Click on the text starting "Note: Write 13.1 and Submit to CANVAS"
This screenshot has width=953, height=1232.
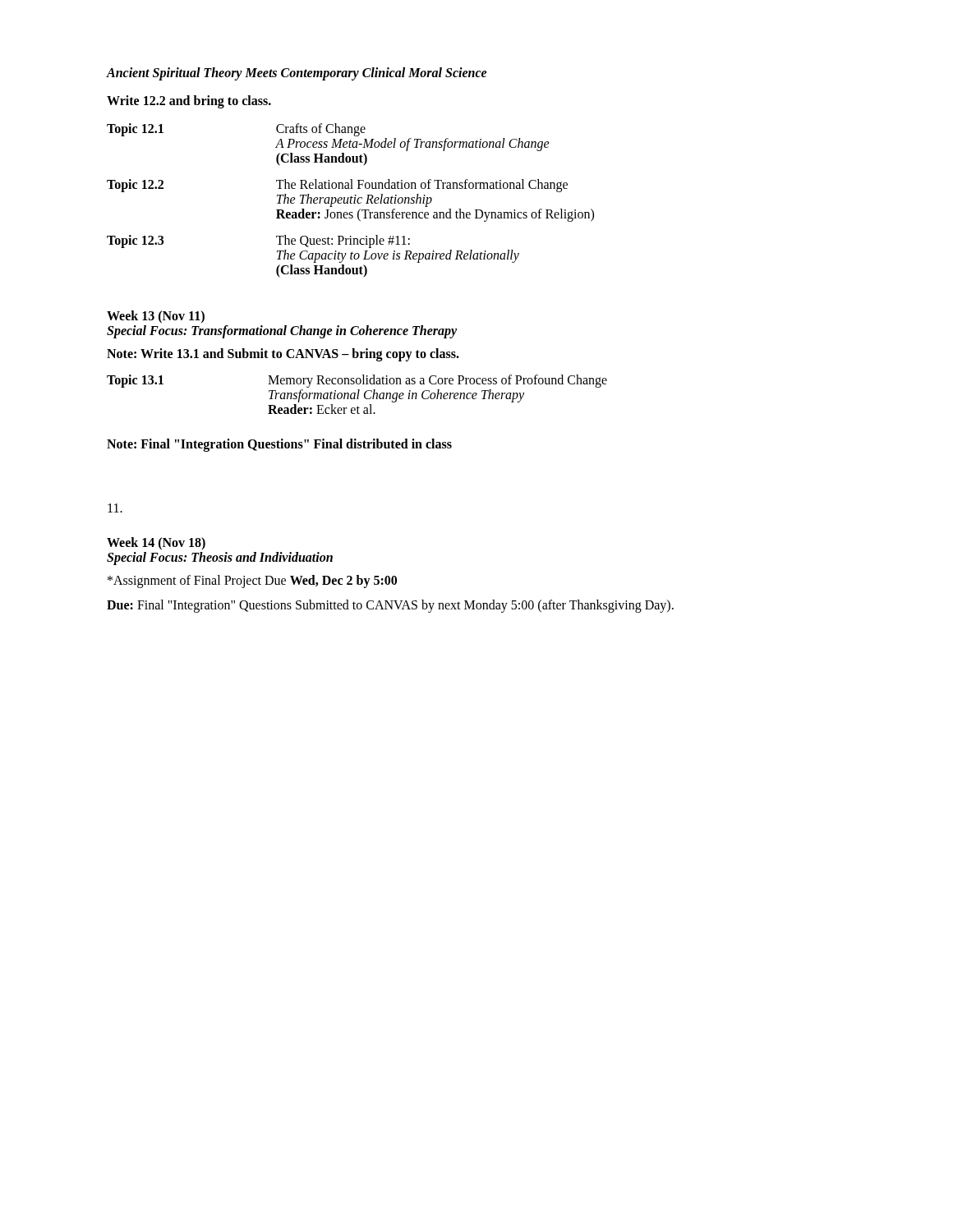(x=283, y=354)
